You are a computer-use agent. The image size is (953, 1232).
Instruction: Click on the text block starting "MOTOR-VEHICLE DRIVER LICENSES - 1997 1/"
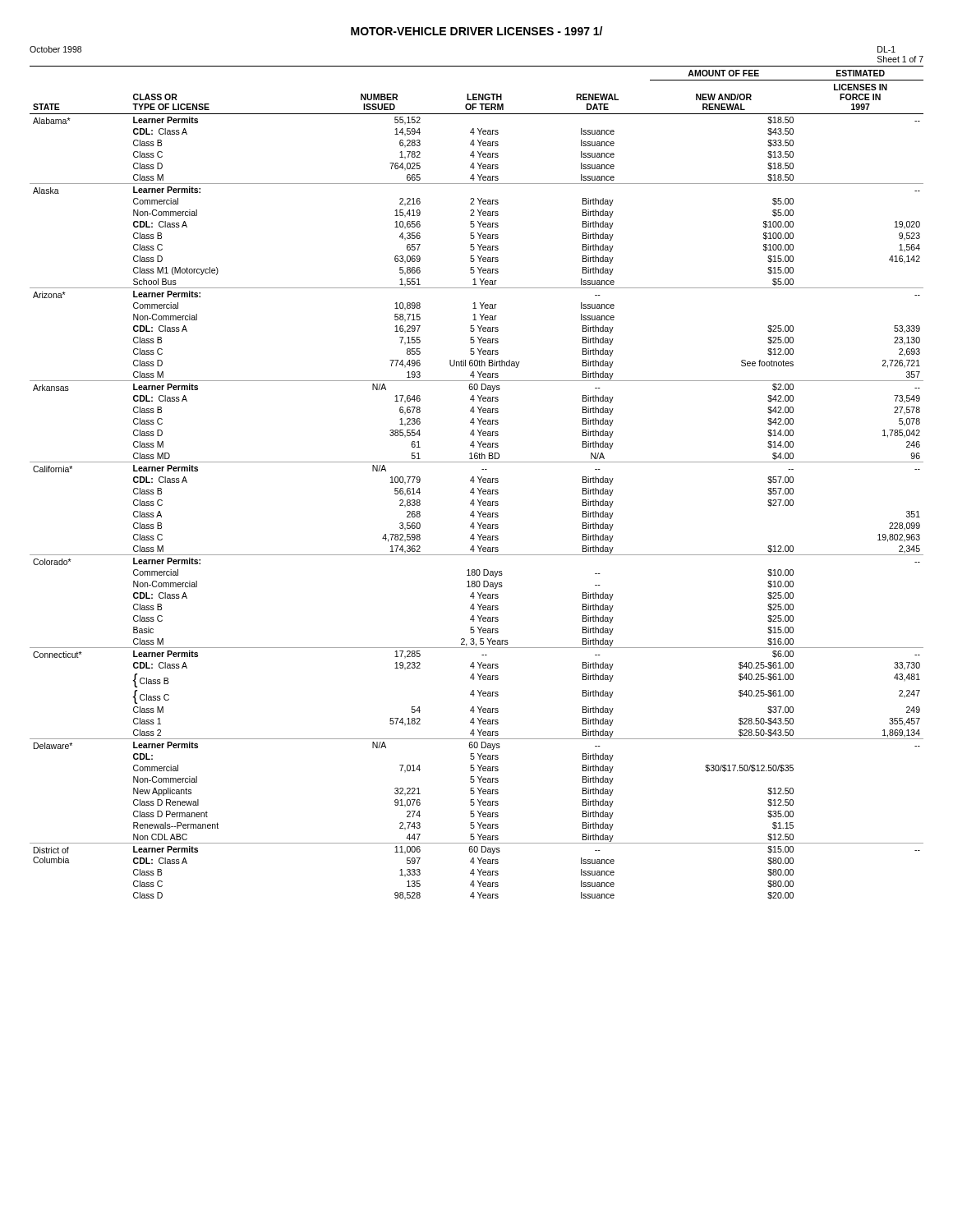click(x=476, y=31)
